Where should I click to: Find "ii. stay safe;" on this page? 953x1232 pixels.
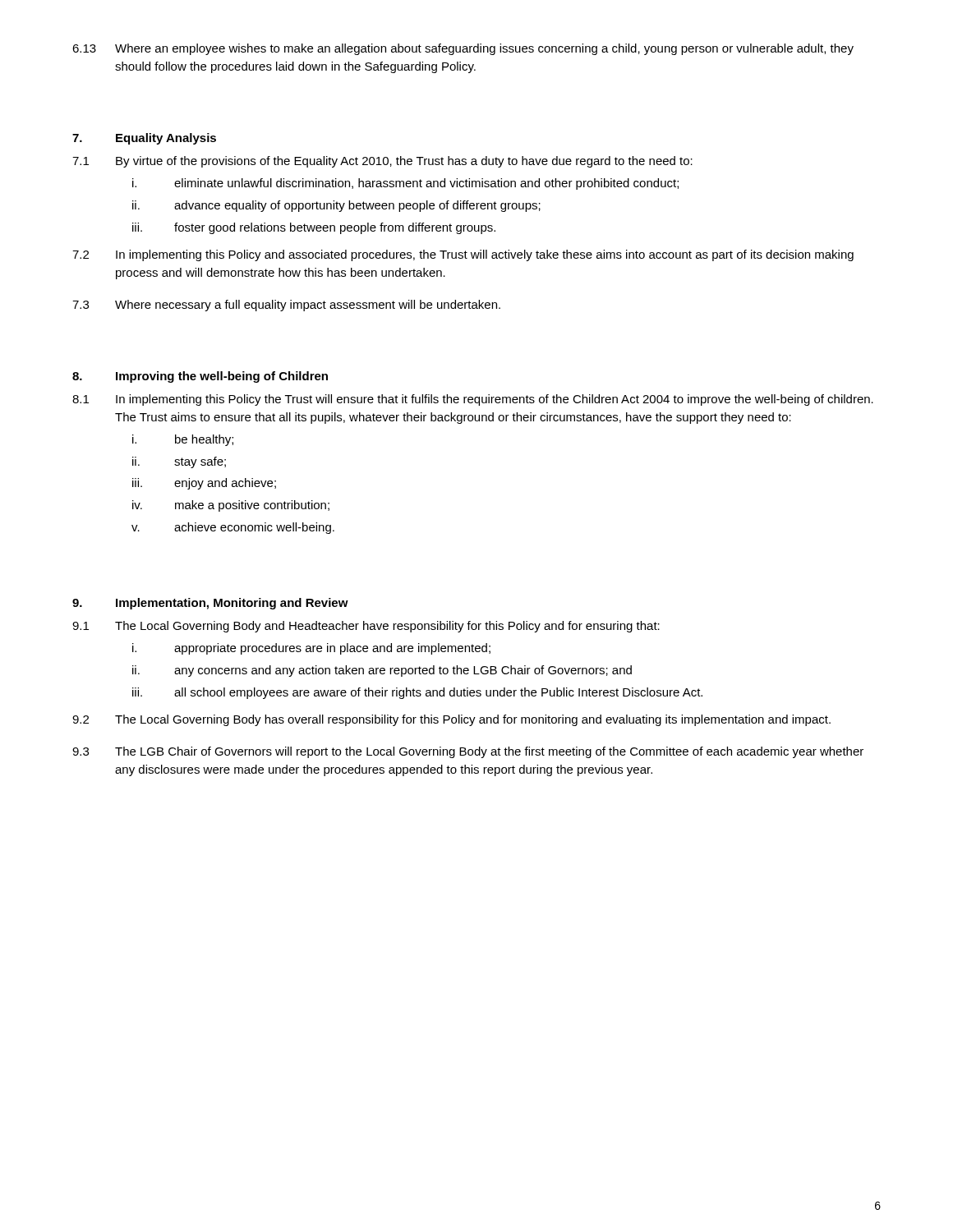(x=179, y=462)
